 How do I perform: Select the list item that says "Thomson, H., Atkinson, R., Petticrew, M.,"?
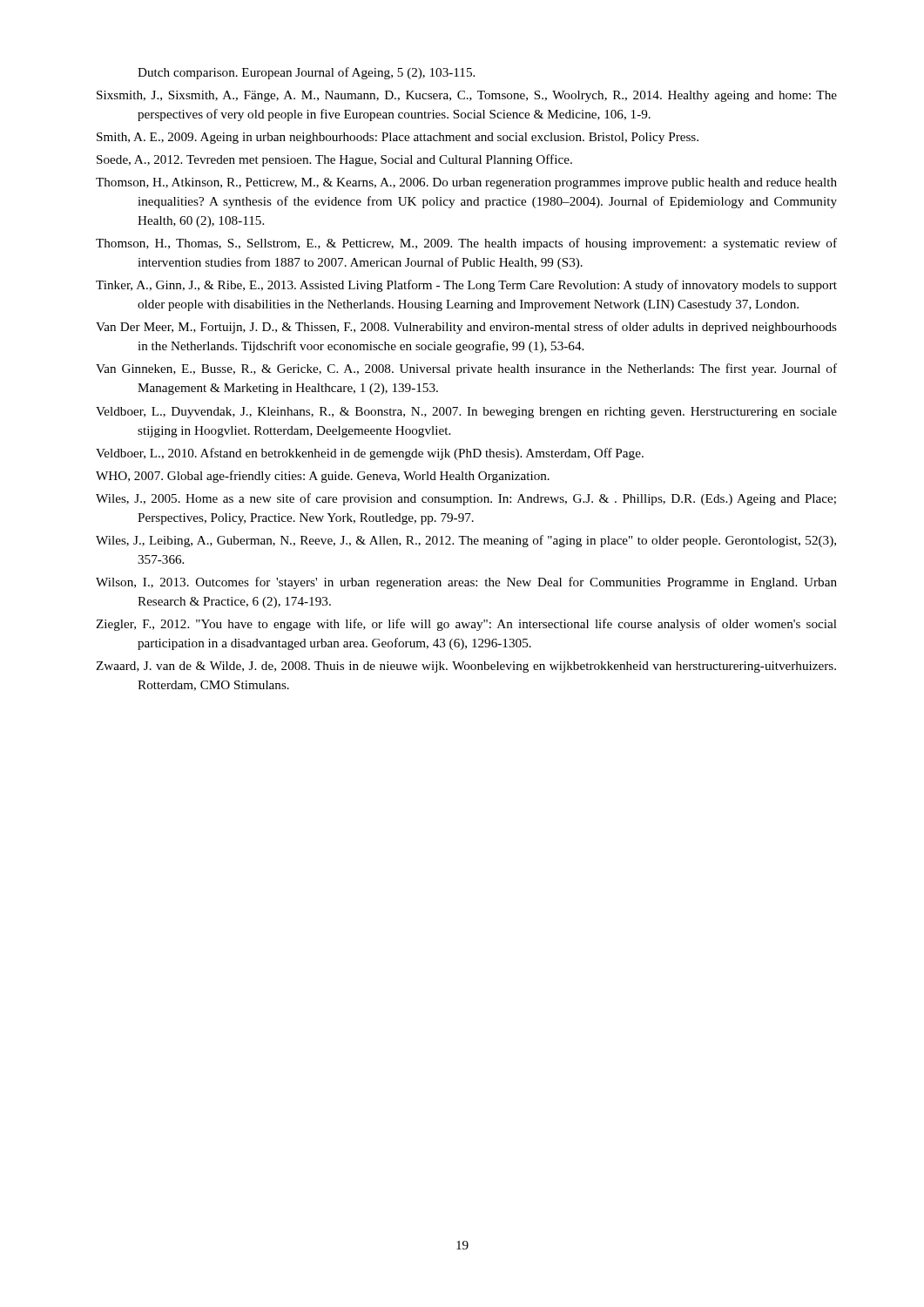[466, 201]
